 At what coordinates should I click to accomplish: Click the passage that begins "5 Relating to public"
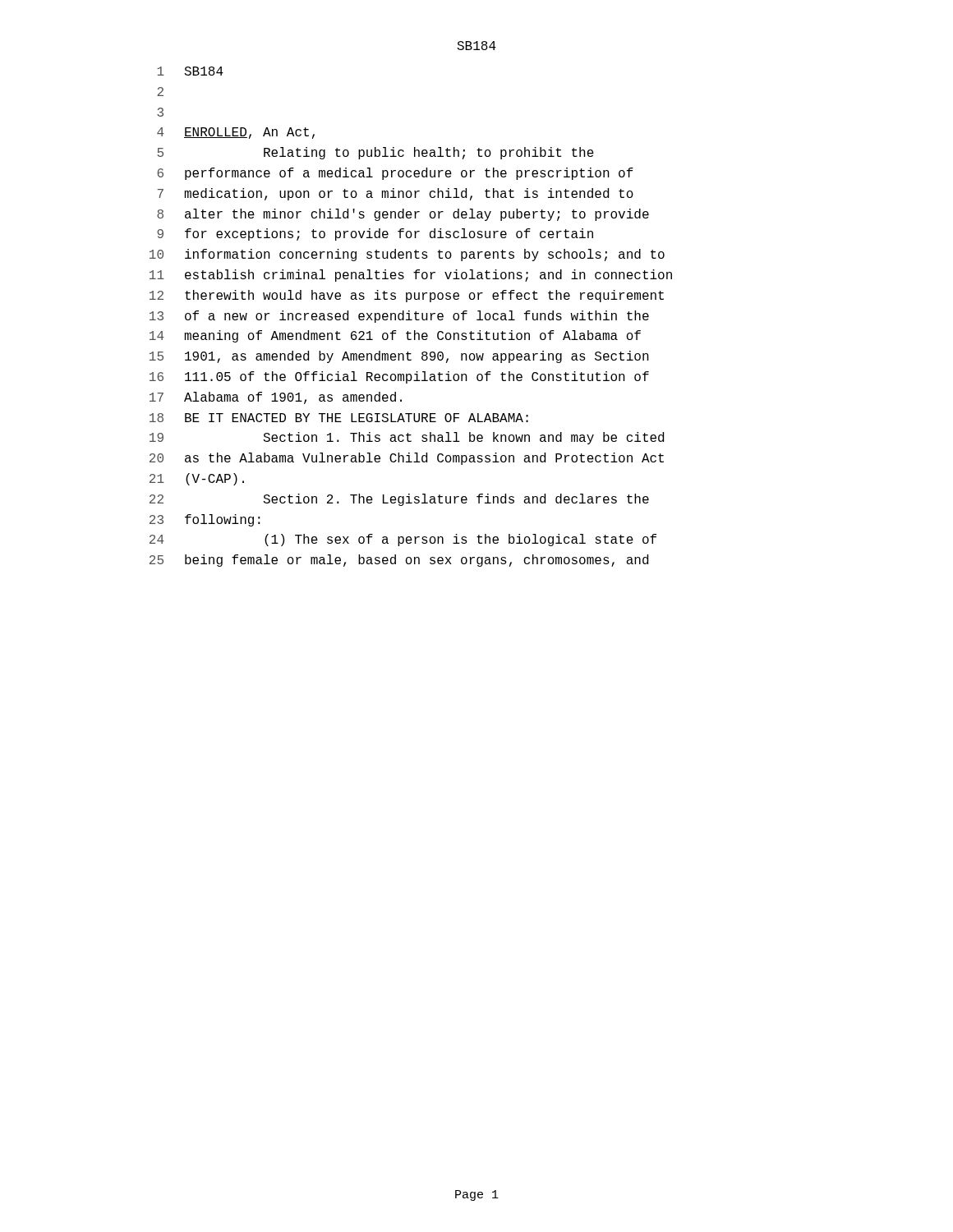(x=493, y=154)
